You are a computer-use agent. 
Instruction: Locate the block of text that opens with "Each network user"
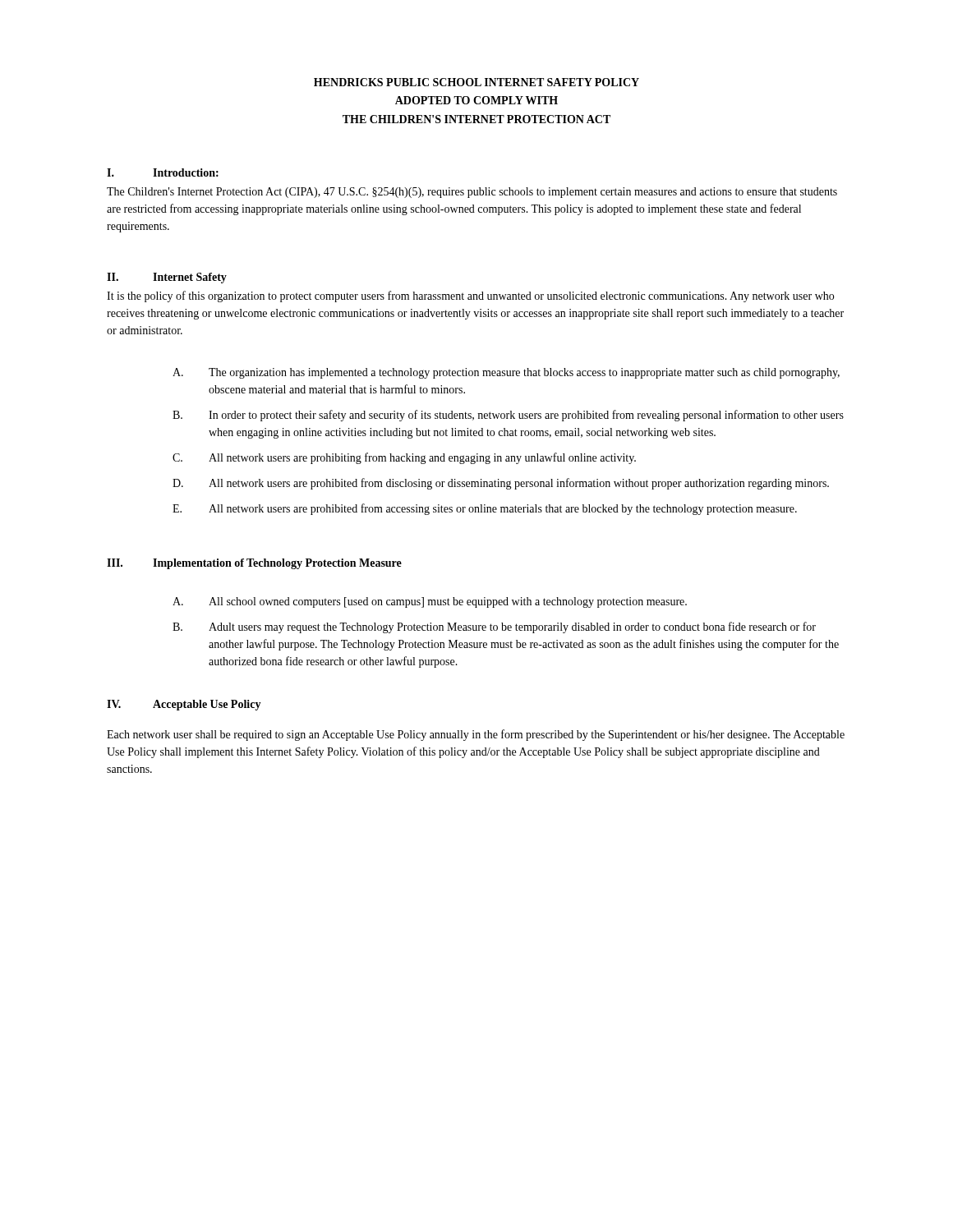pos(476,752)
